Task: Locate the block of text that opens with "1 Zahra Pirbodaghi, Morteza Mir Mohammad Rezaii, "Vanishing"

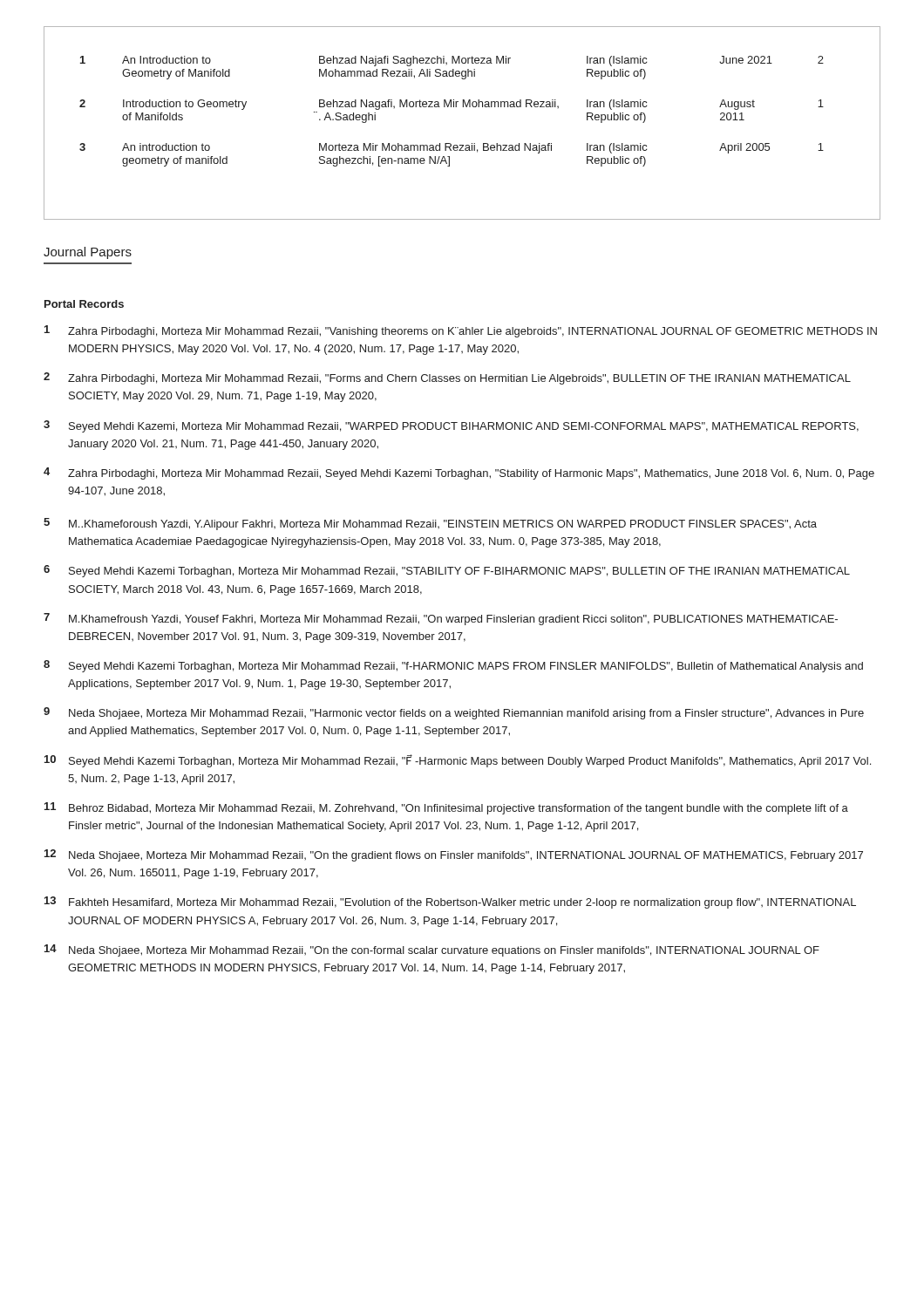Action: click(462, 340)
